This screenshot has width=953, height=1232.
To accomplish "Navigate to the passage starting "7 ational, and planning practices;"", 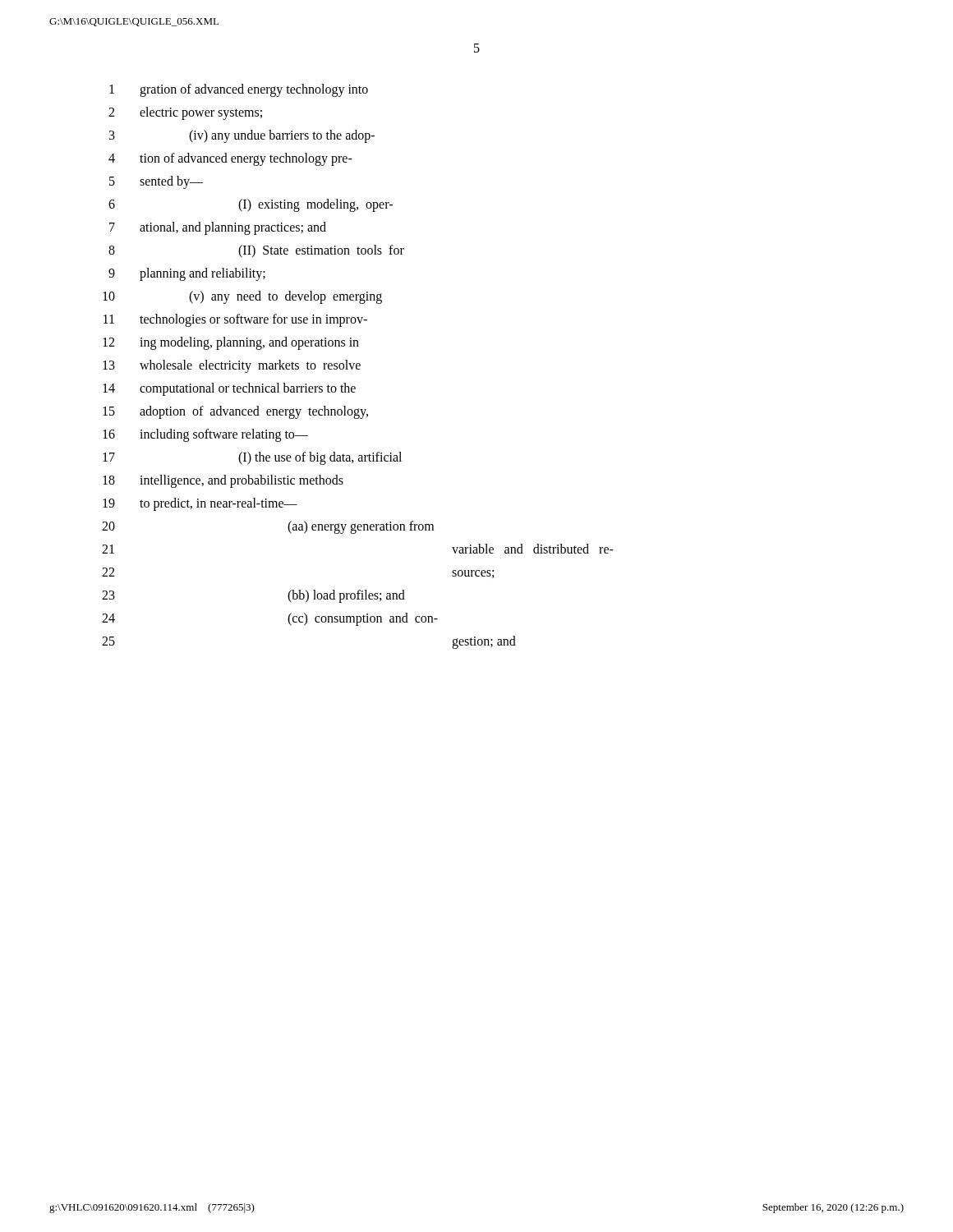I will click(x=218, y=228).
